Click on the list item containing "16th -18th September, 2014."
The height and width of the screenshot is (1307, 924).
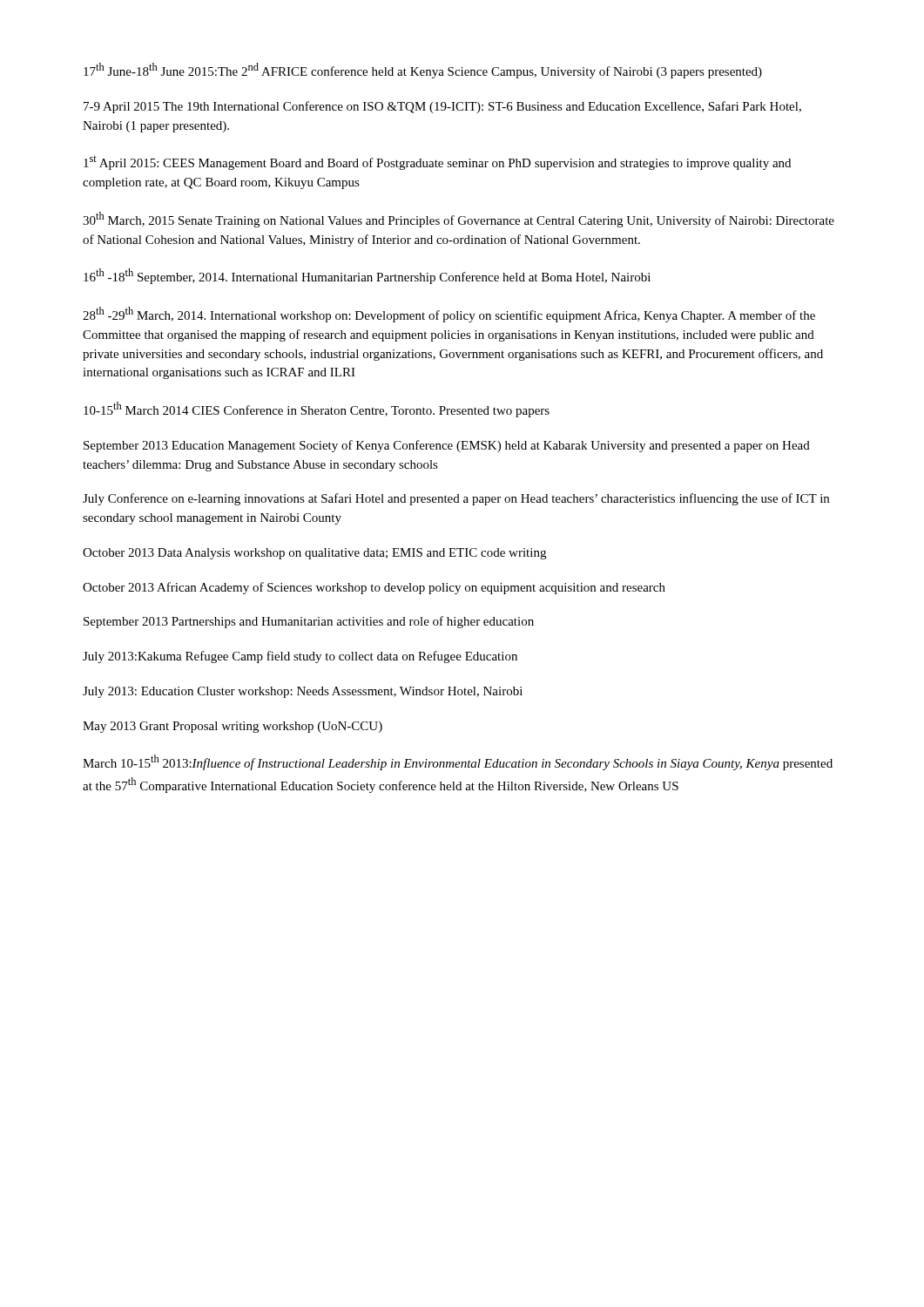pos(367,276)
